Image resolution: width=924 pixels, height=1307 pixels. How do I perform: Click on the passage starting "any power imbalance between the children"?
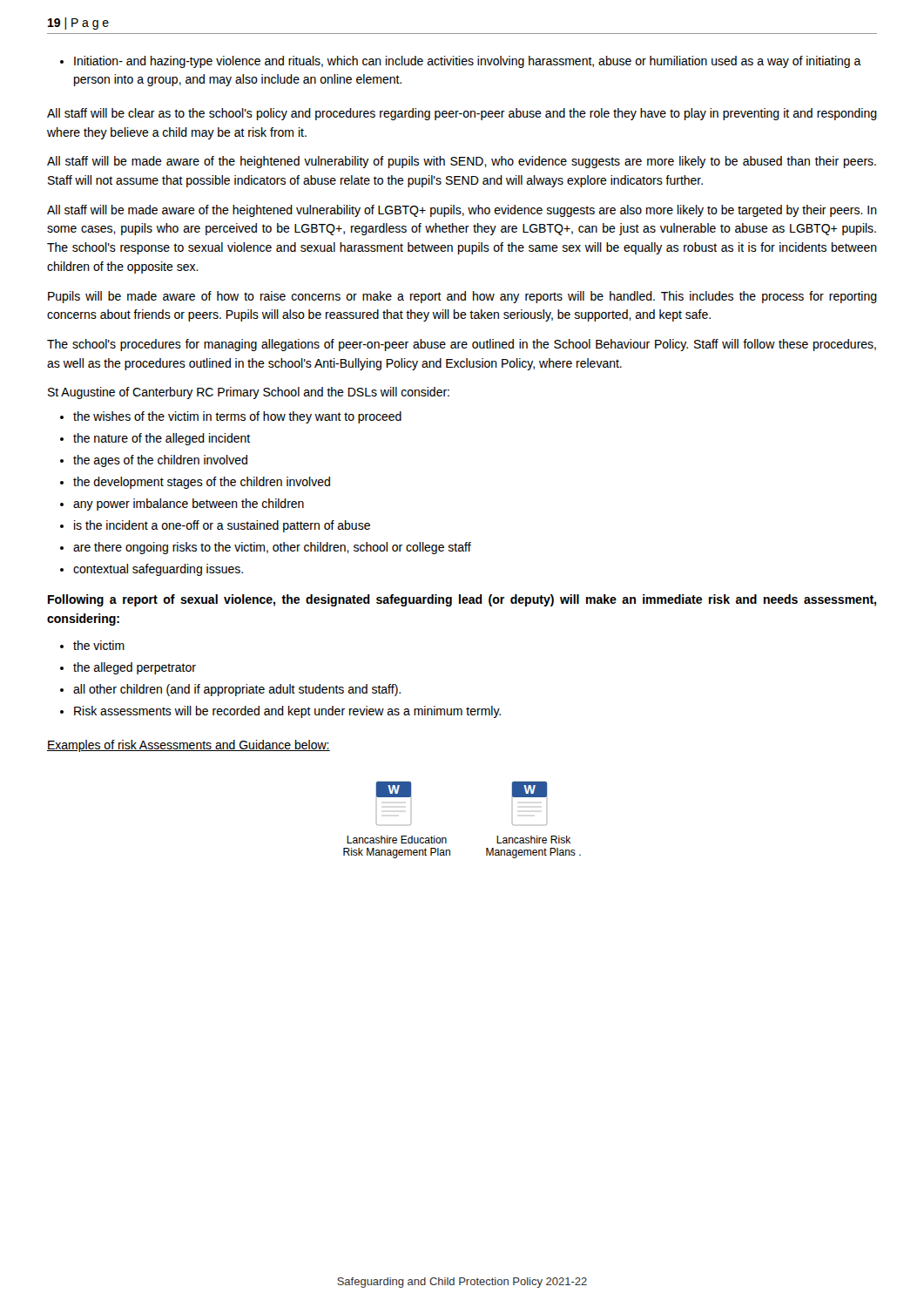tap(189, 504)
